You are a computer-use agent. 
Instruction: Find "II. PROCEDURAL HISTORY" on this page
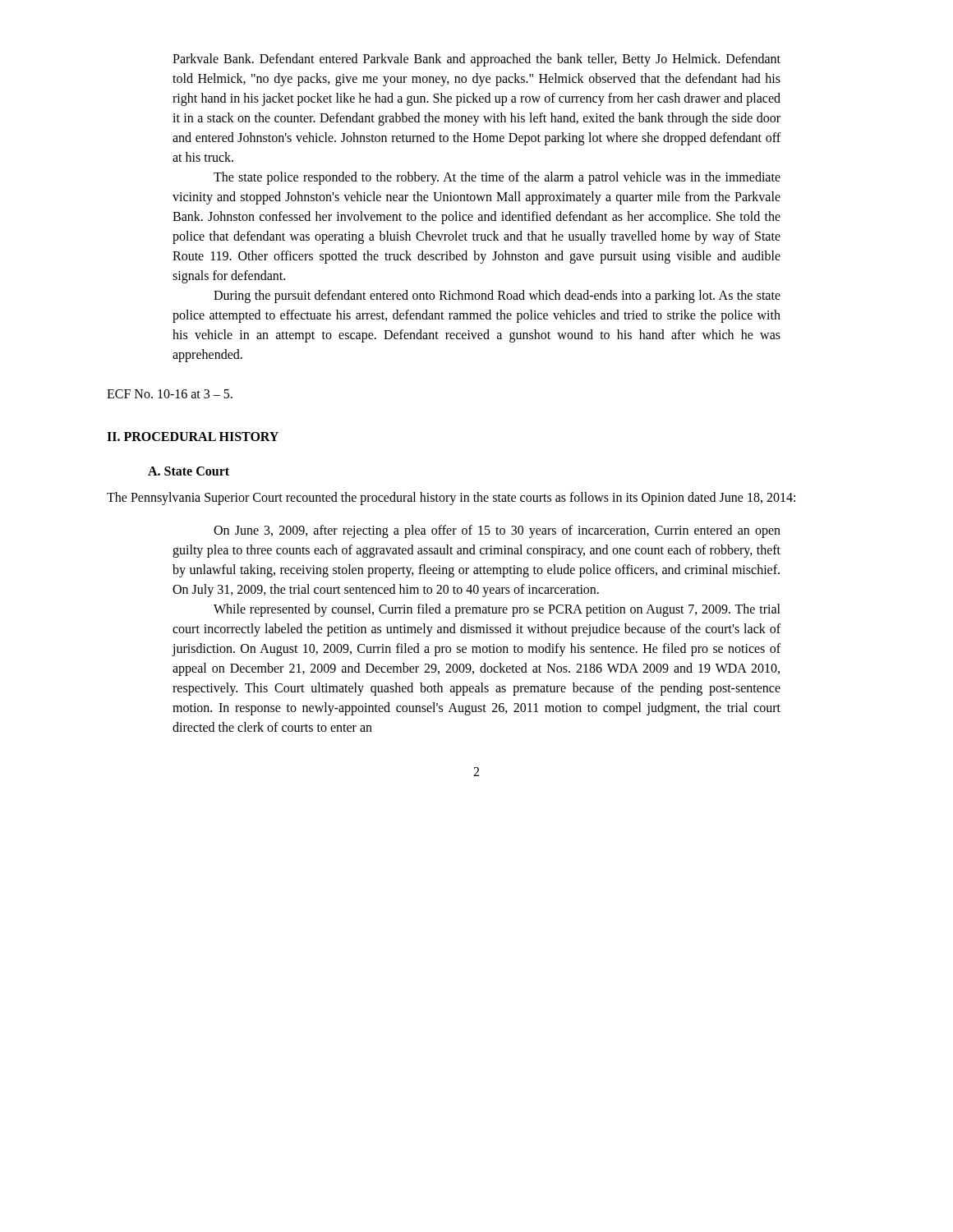(193, 437)
